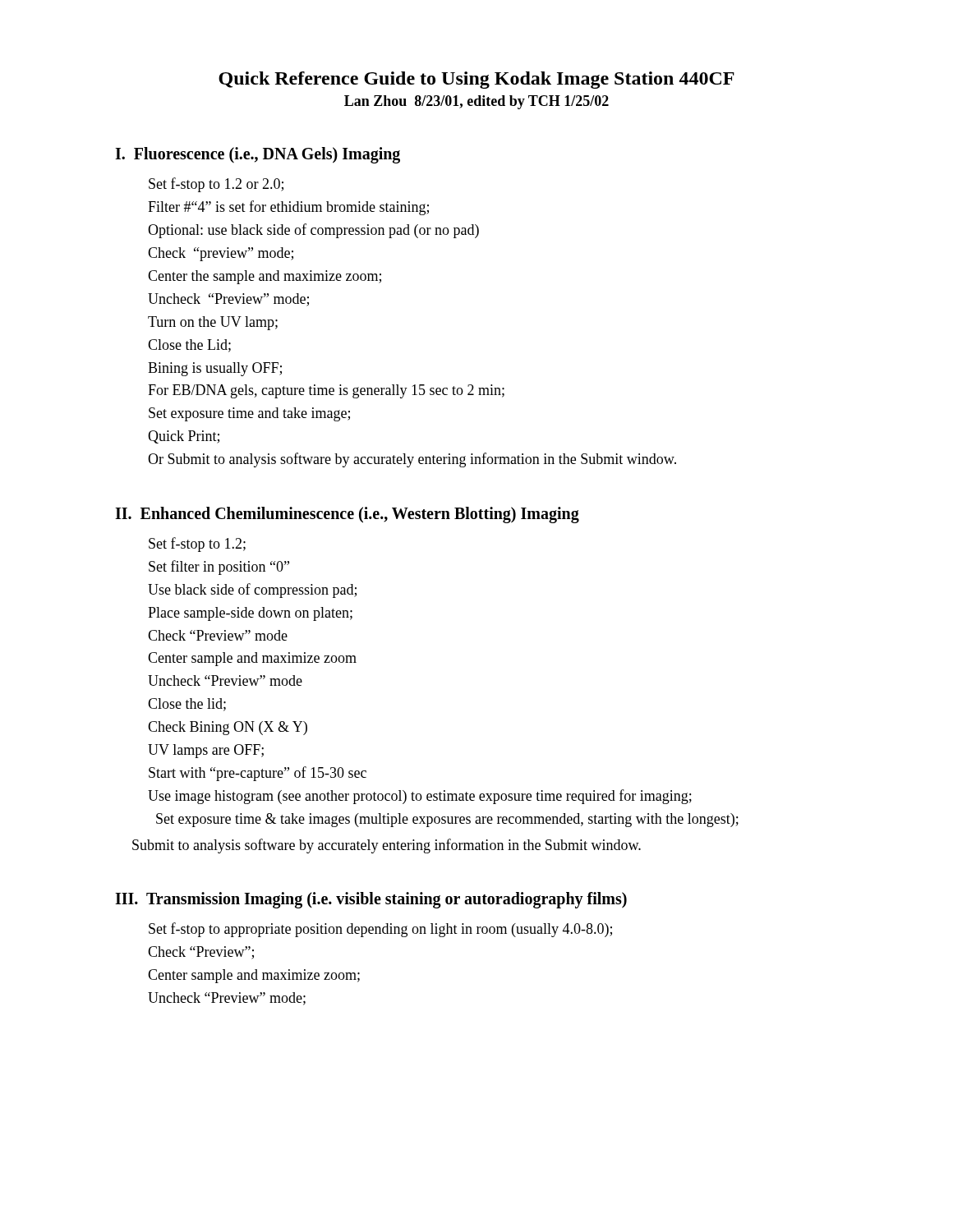Click on the section header containing "II. Enhanced Chemiluminescence (i.e., Western Blotting) Imaging"

point(347,513)
